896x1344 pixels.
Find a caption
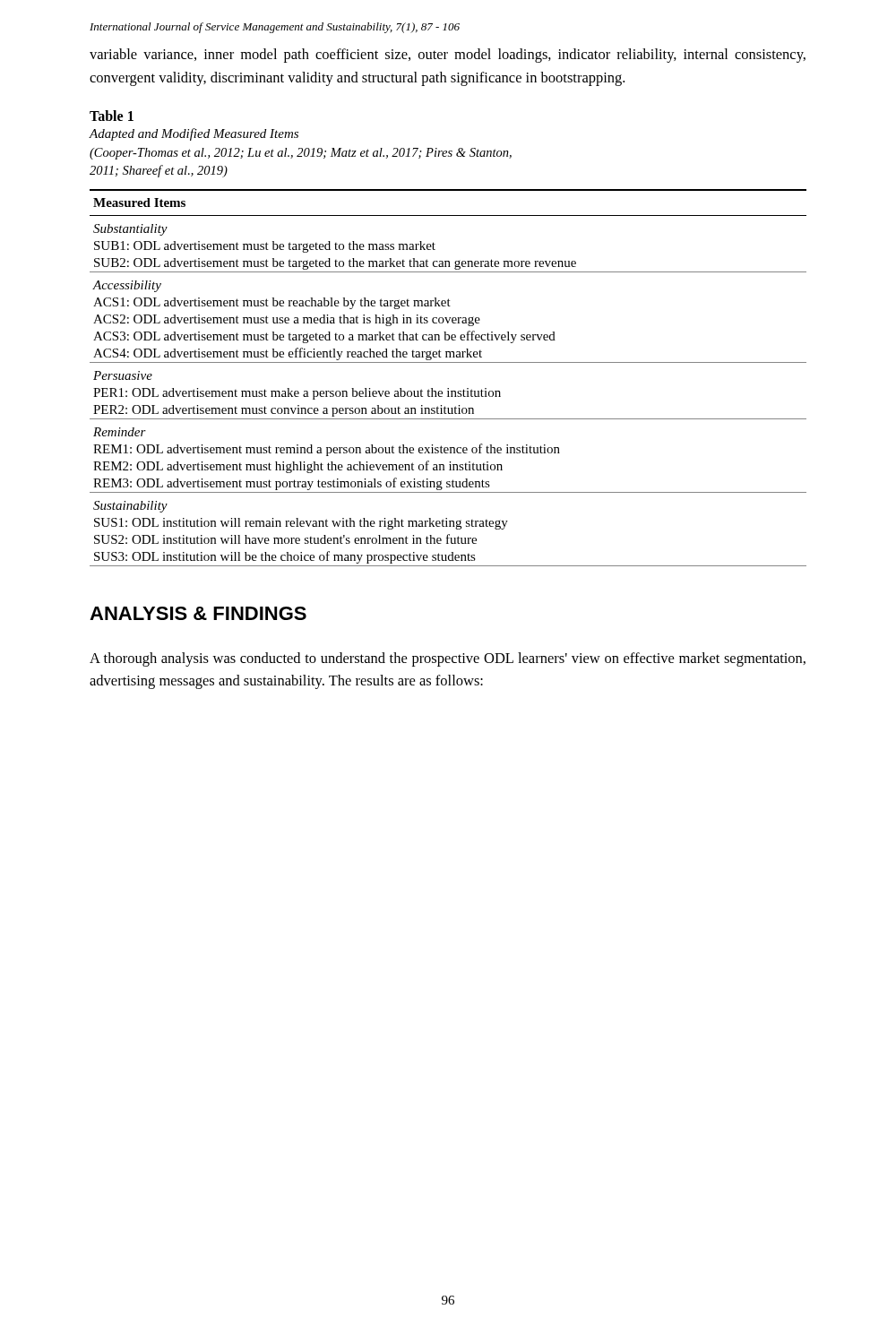pos(448,144)
